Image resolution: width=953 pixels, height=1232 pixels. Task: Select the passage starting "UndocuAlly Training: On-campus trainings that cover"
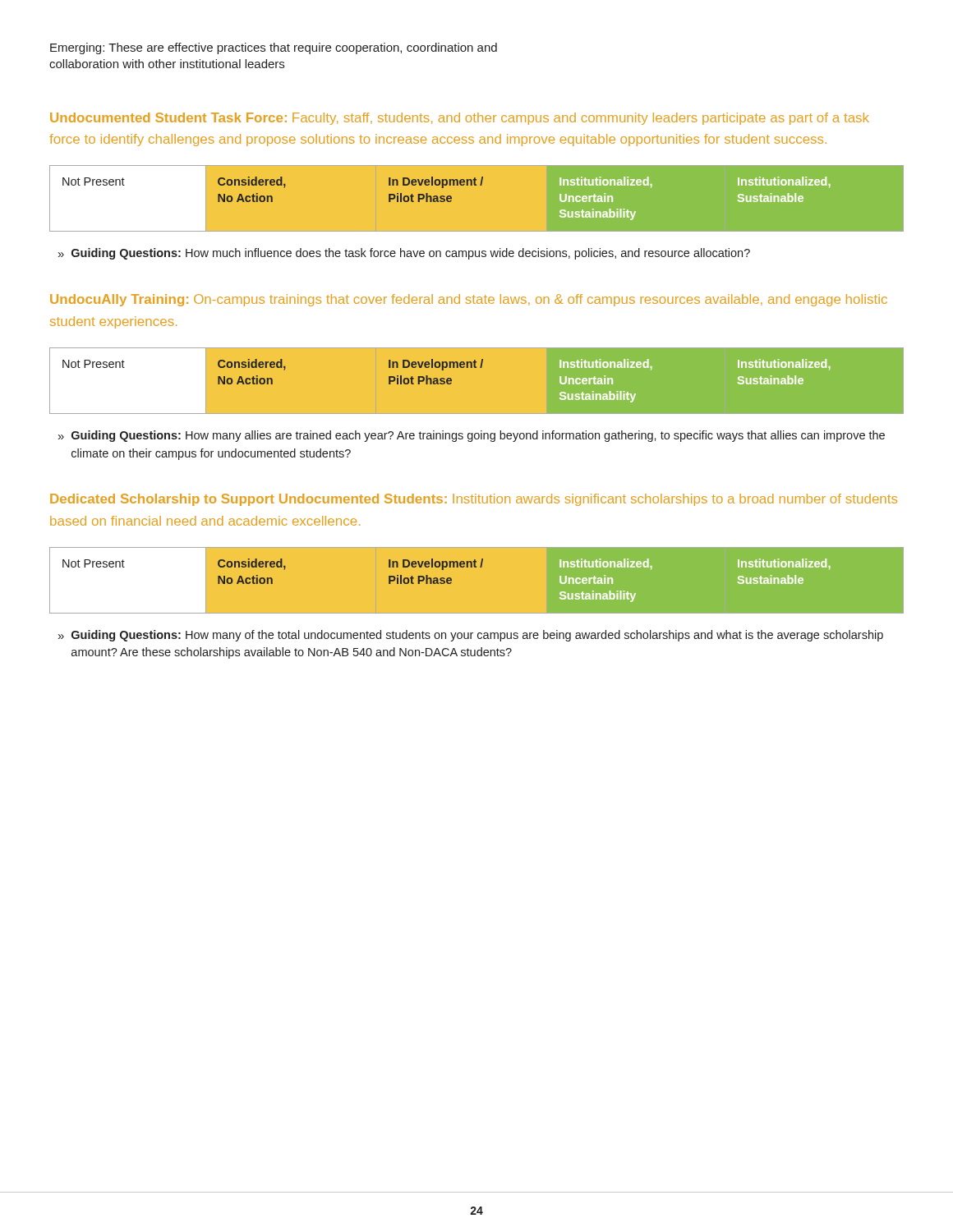point(468,310)
